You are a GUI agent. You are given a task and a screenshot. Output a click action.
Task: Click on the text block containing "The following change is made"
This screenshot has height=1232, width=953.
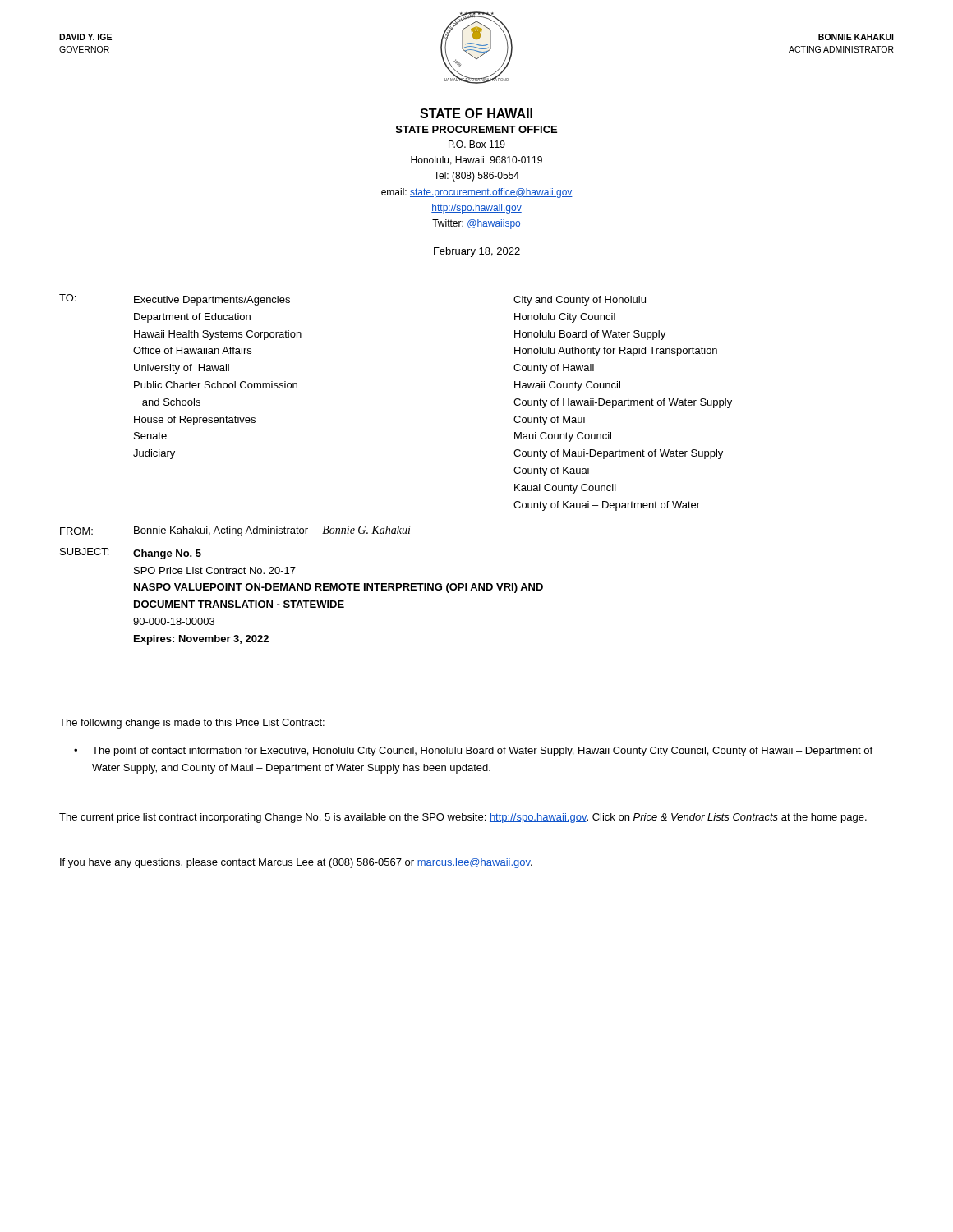pos(192,722)
